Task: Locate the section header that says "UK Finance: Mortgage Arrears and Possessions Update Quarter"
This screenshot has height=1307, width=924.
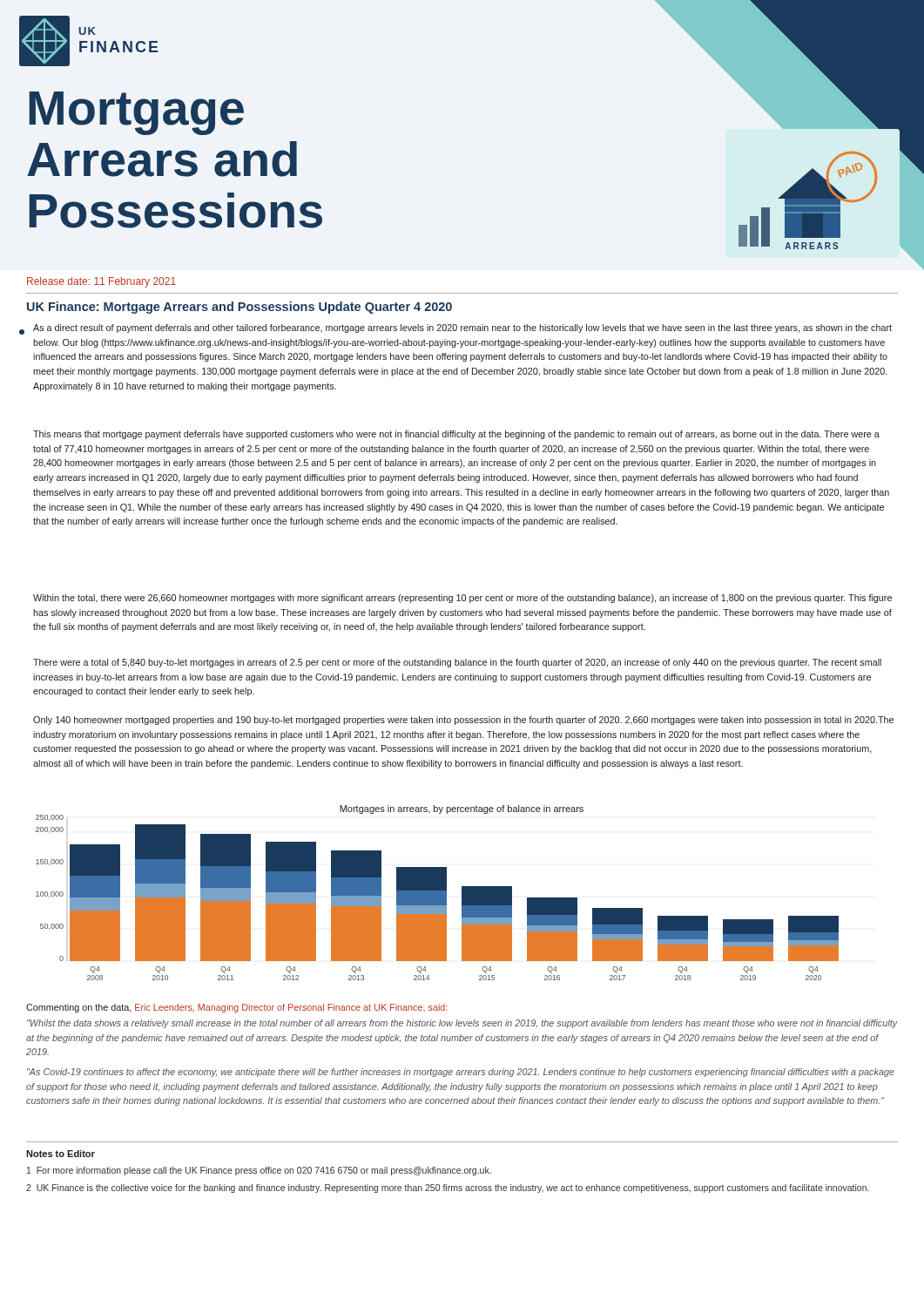Action: click(239, 307)
